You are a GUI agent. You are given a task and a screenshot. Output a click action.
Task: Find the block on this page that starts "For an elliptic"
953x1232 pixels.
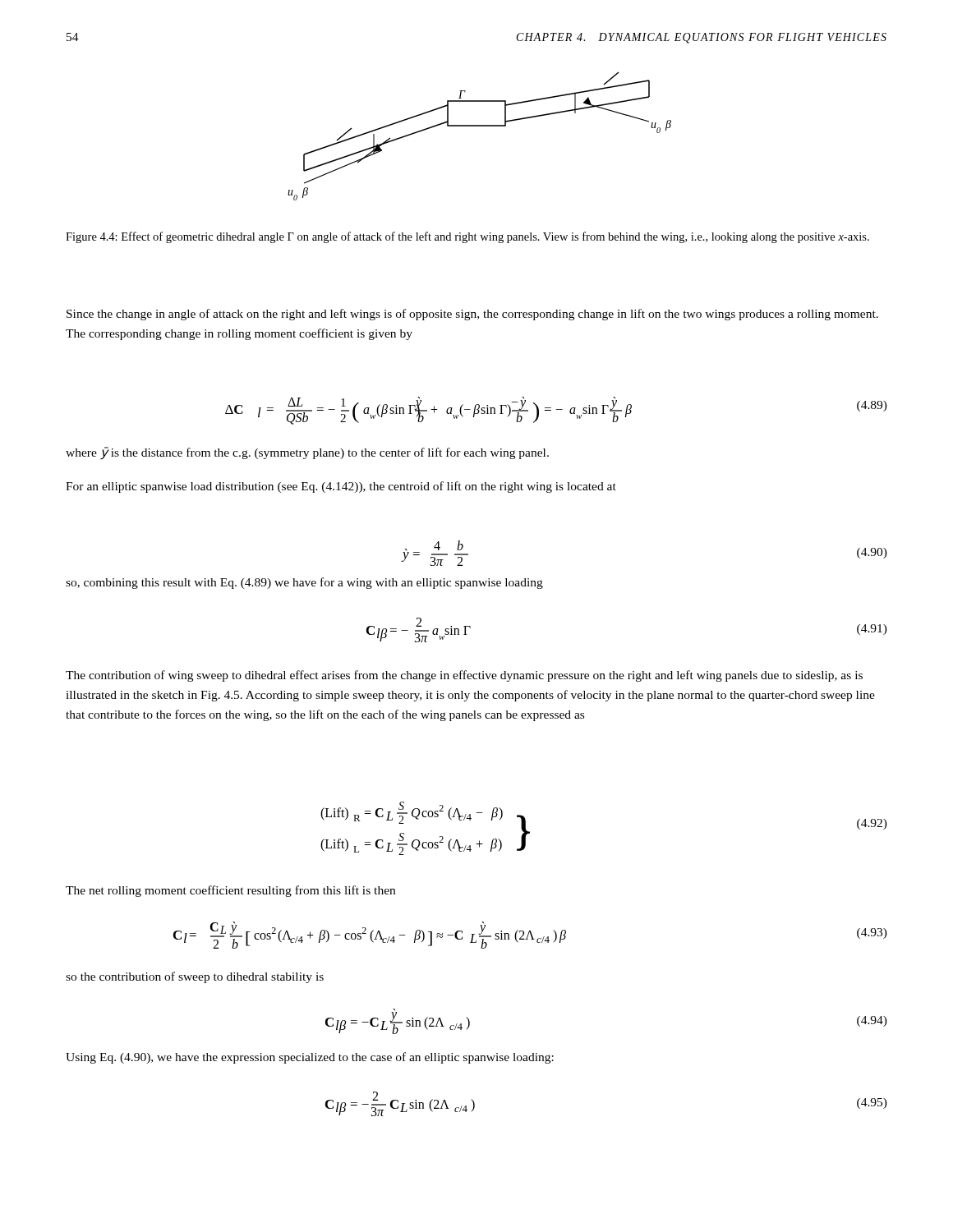coord(341,486)
